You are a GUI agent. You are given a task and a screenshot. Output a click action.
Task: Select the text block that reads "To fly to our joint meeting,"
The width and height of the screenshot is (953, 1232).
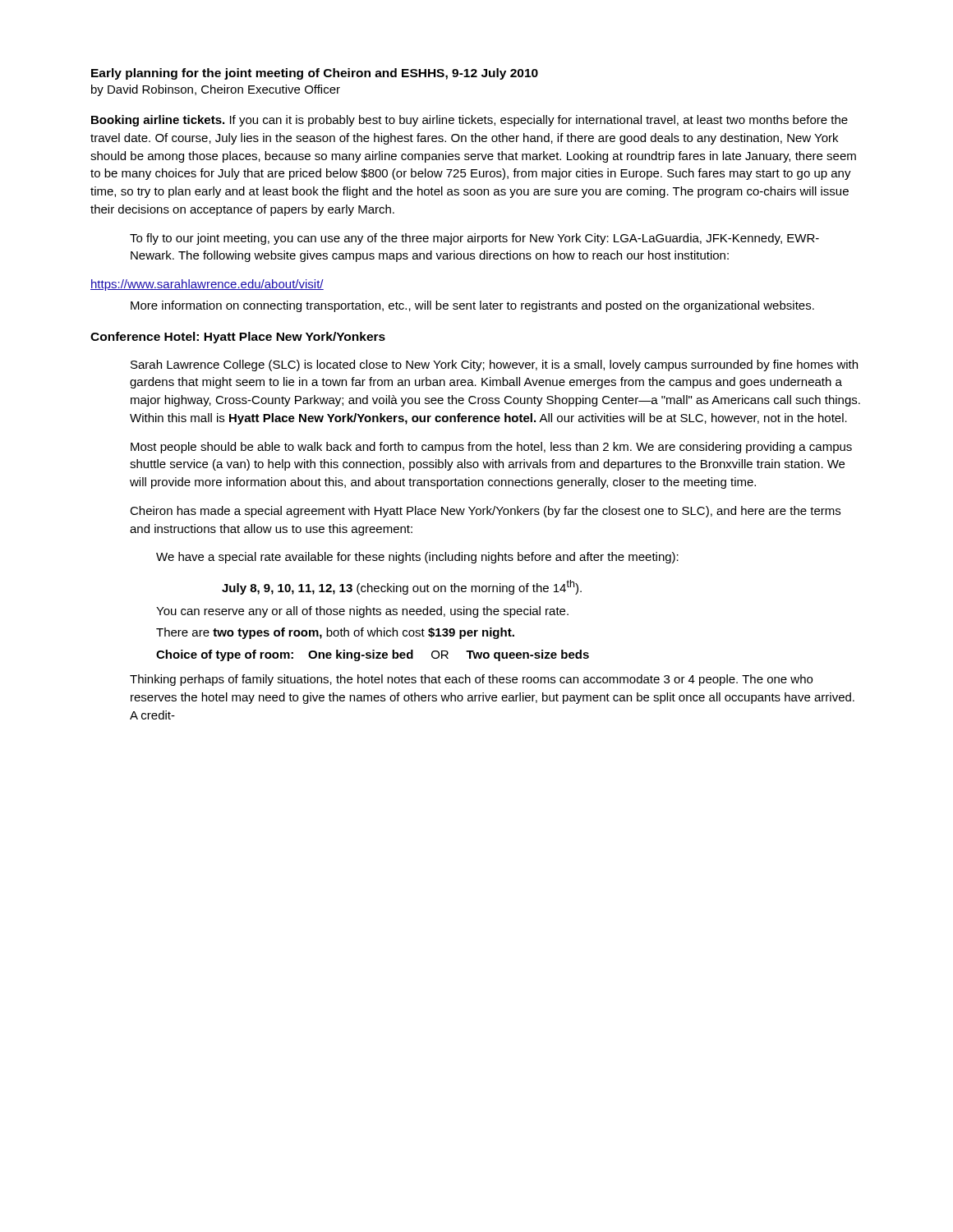click(x=475, y=246)
